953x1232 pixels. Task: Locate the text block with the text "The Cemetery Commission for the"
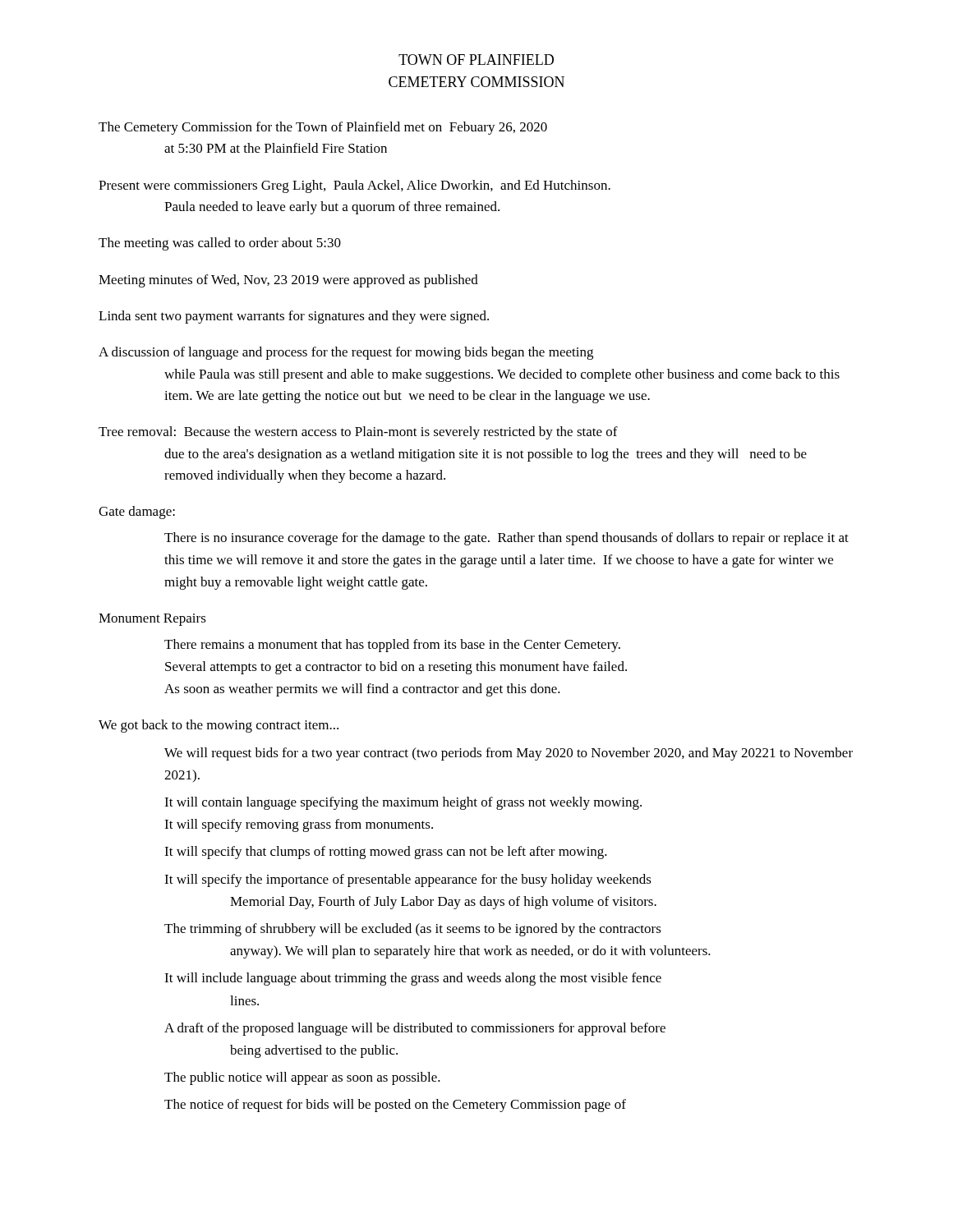pyautogui.click(x=476, y=140)
